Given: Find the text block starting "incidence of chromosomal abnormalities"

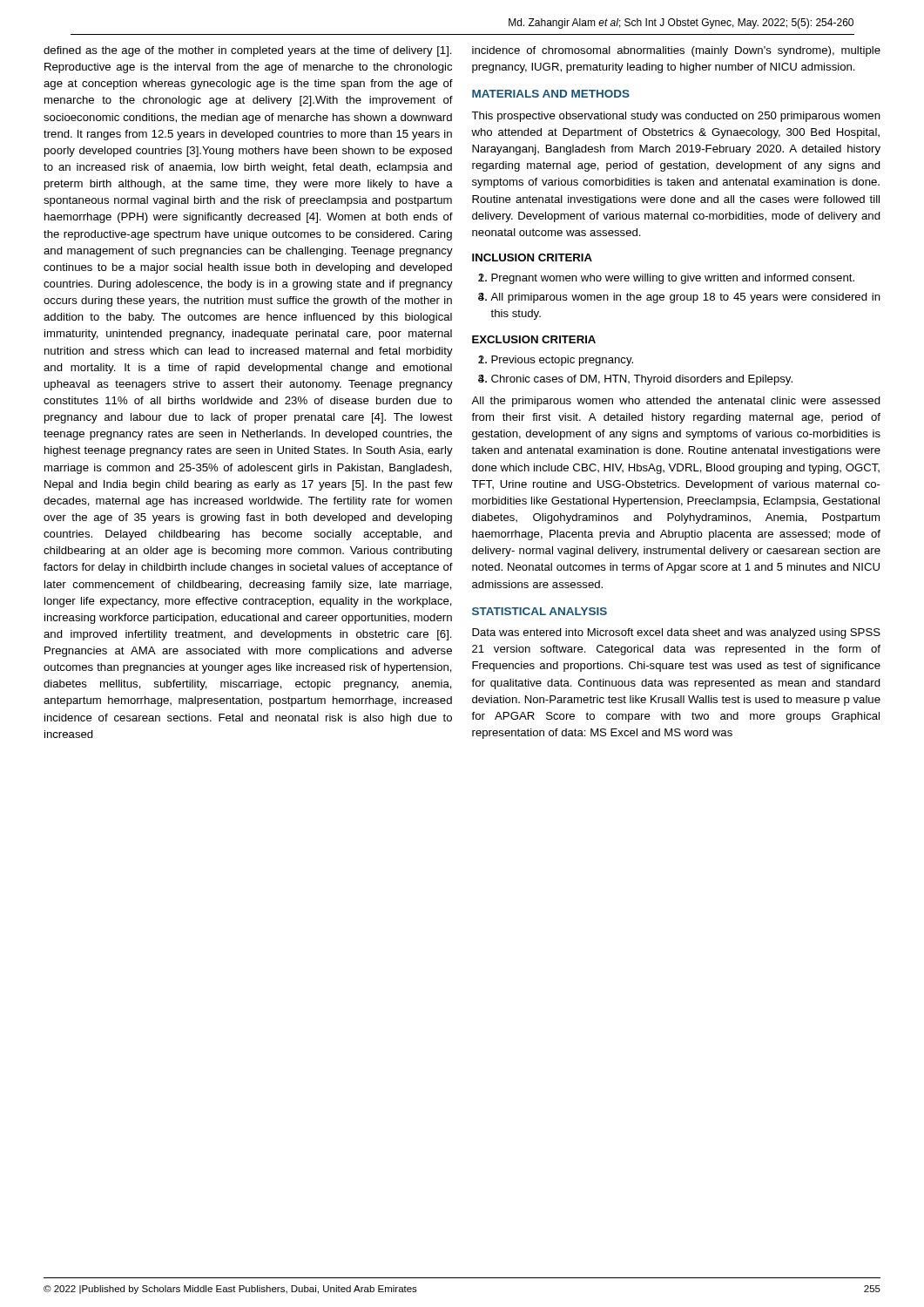Looking at the screenshot, I should [x=676, y=58].
